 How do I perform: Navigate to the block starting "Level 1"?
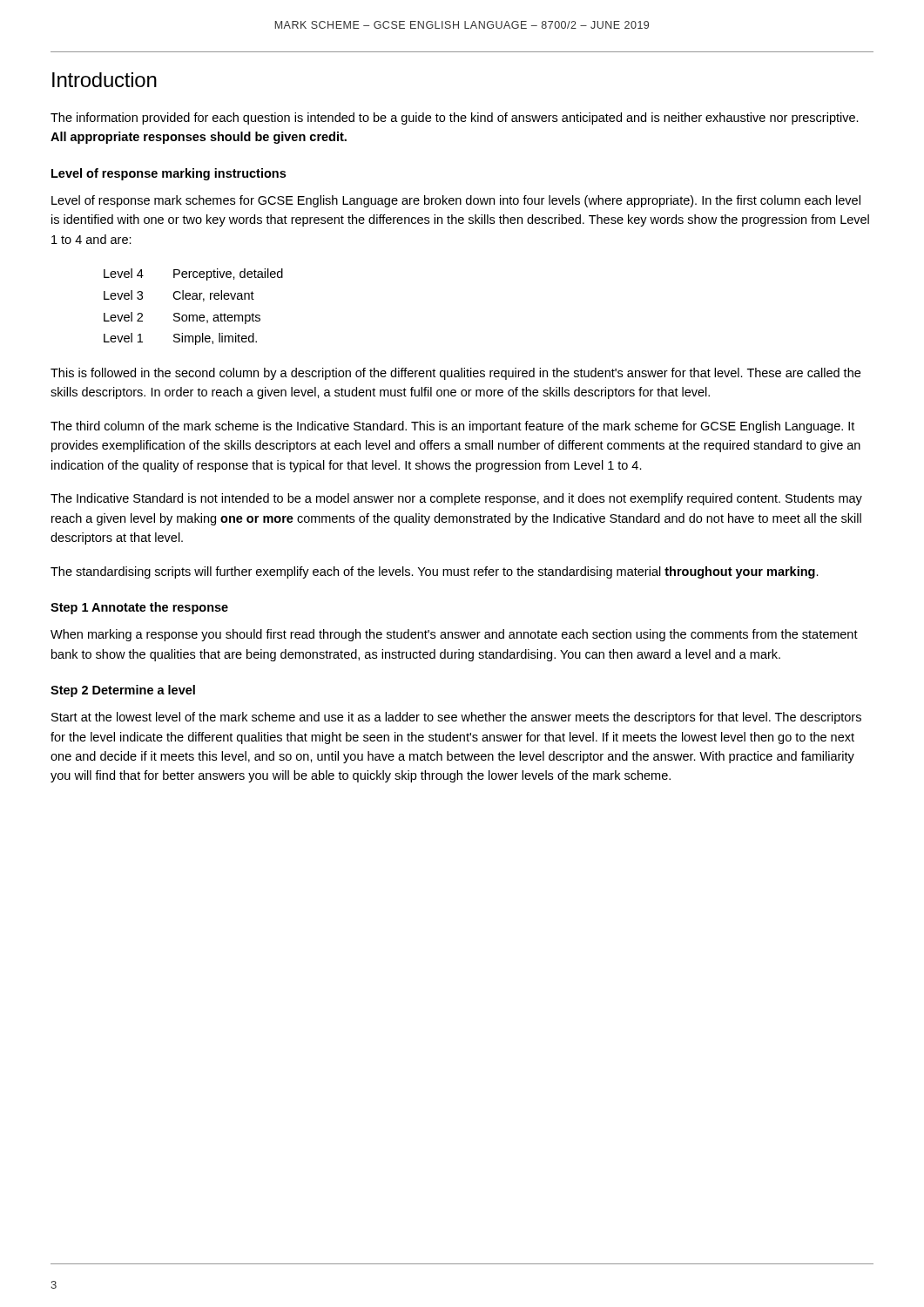point(123,338)
